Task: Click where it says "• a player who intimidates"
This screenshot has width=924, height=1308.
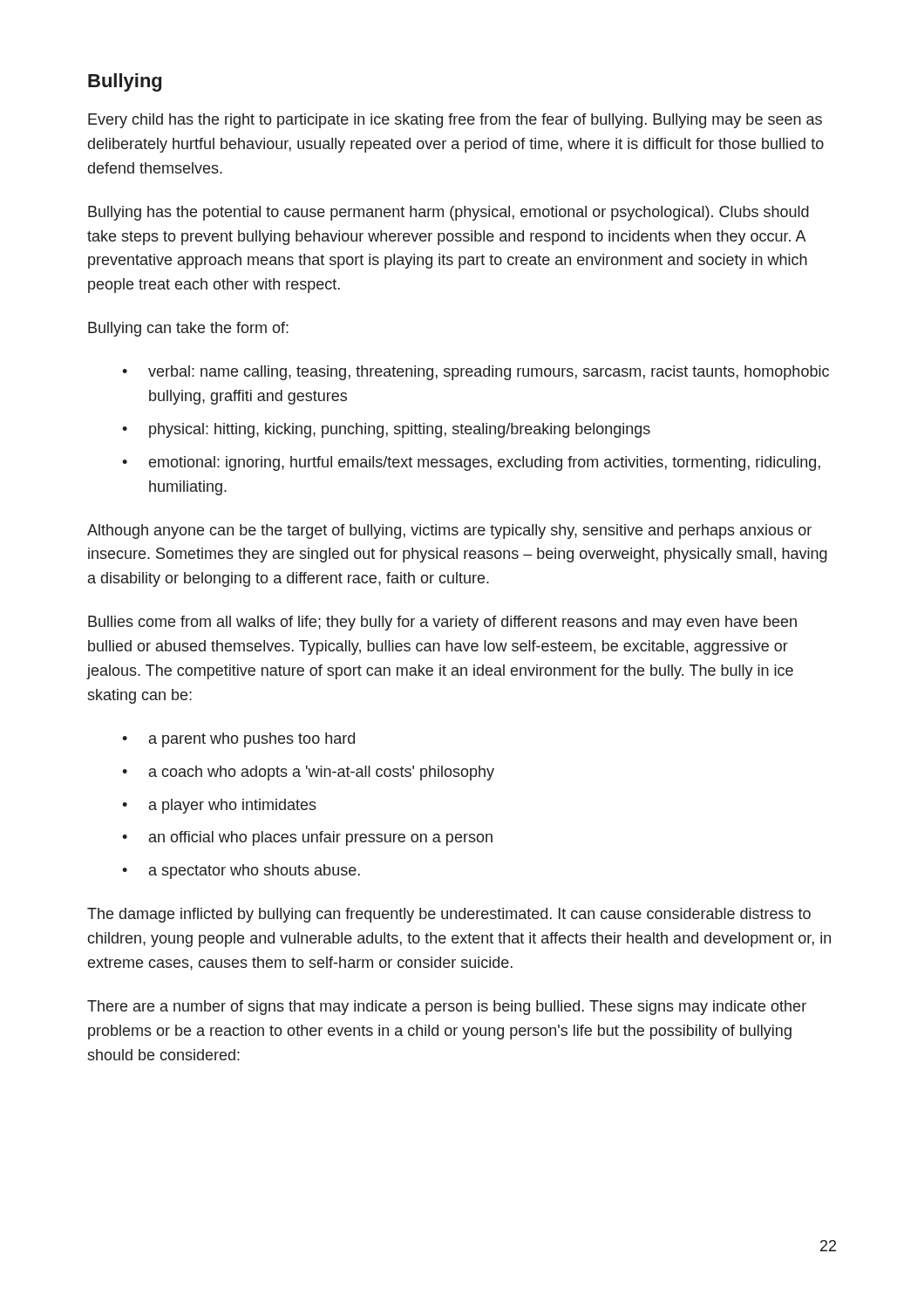Action: 219,806
